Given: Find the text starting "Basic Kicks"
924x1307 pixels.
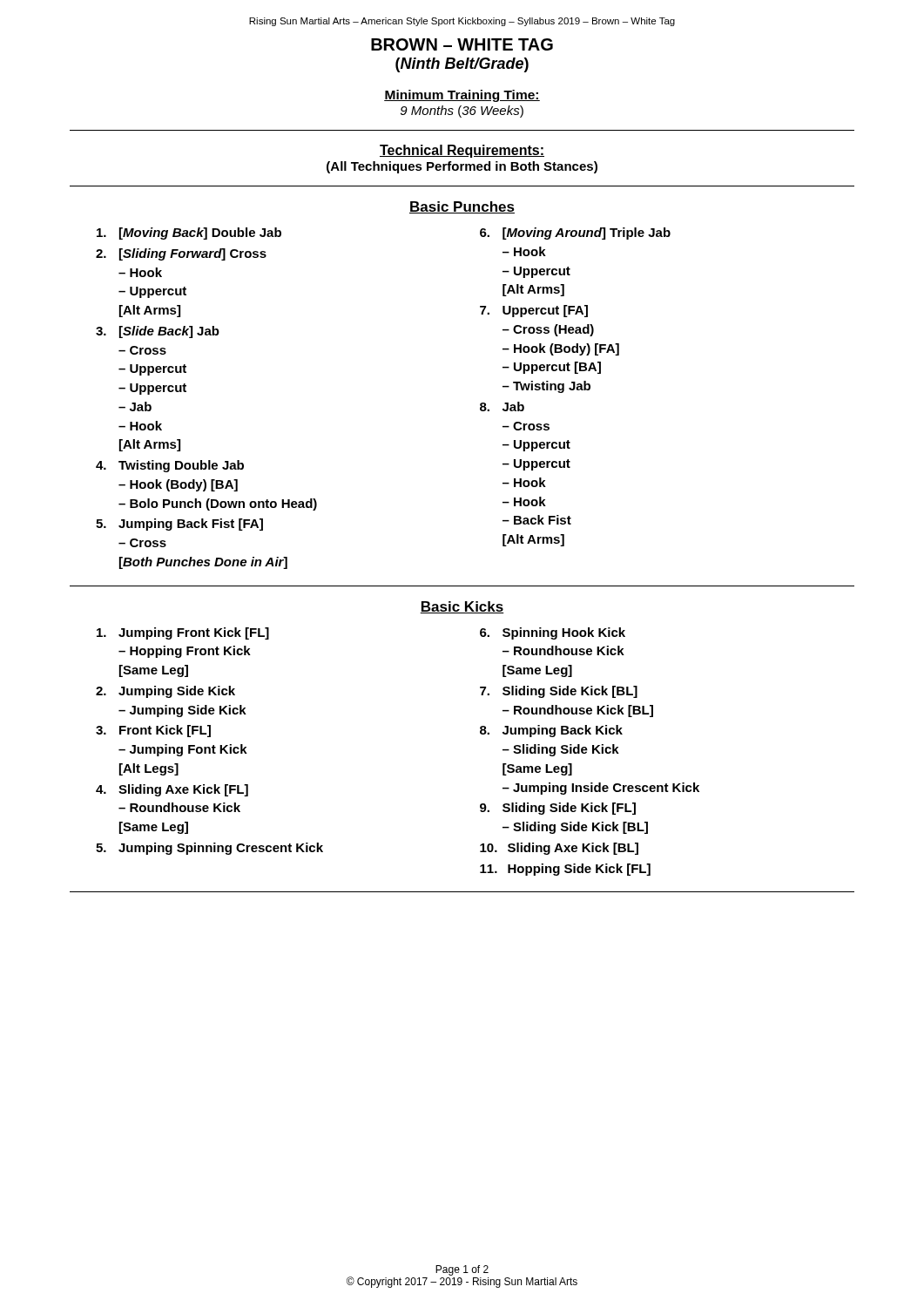Looking at the screenshot, I should 462,606.
